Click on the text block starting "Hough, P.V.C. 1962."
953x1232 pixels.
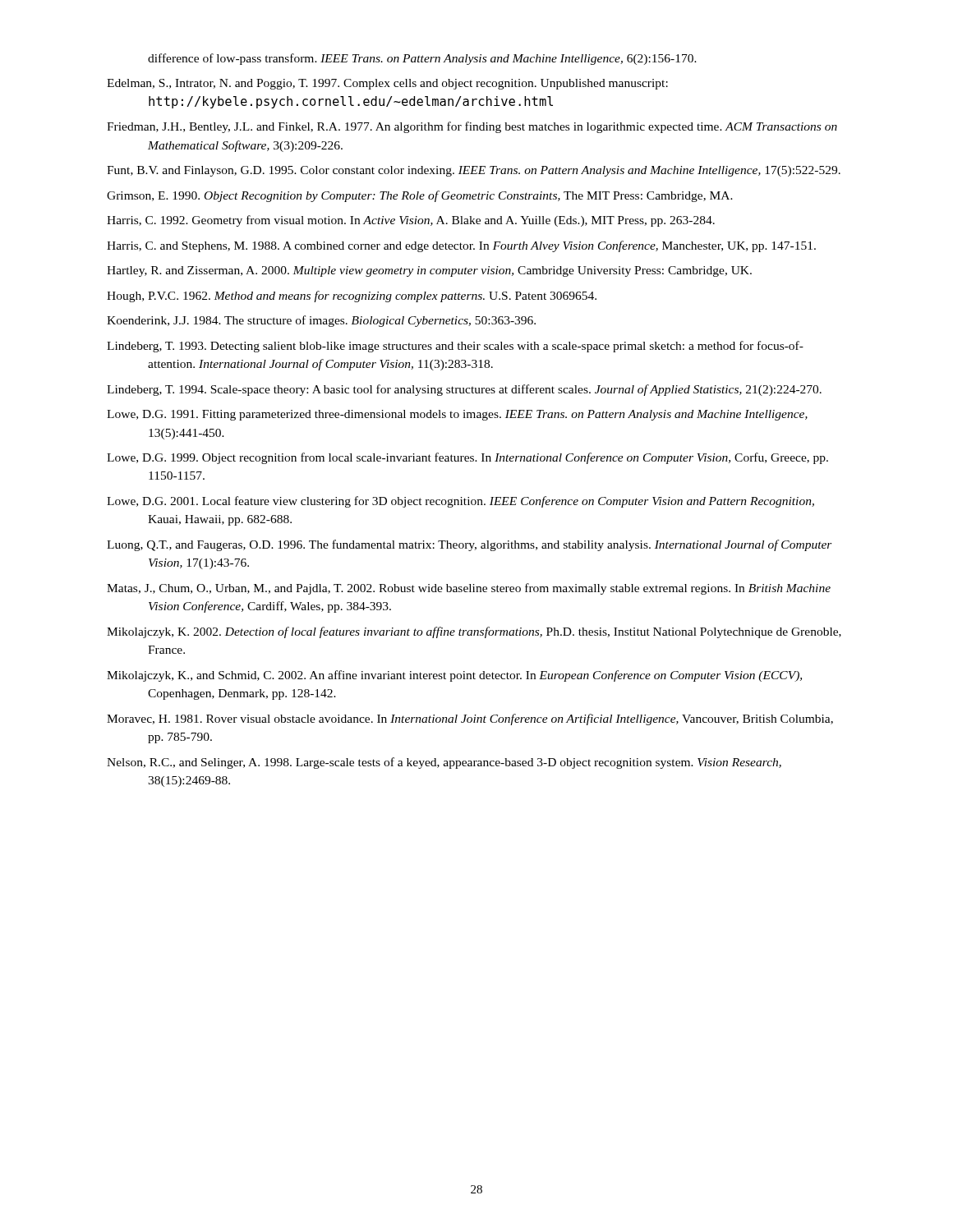coord(352,295)
